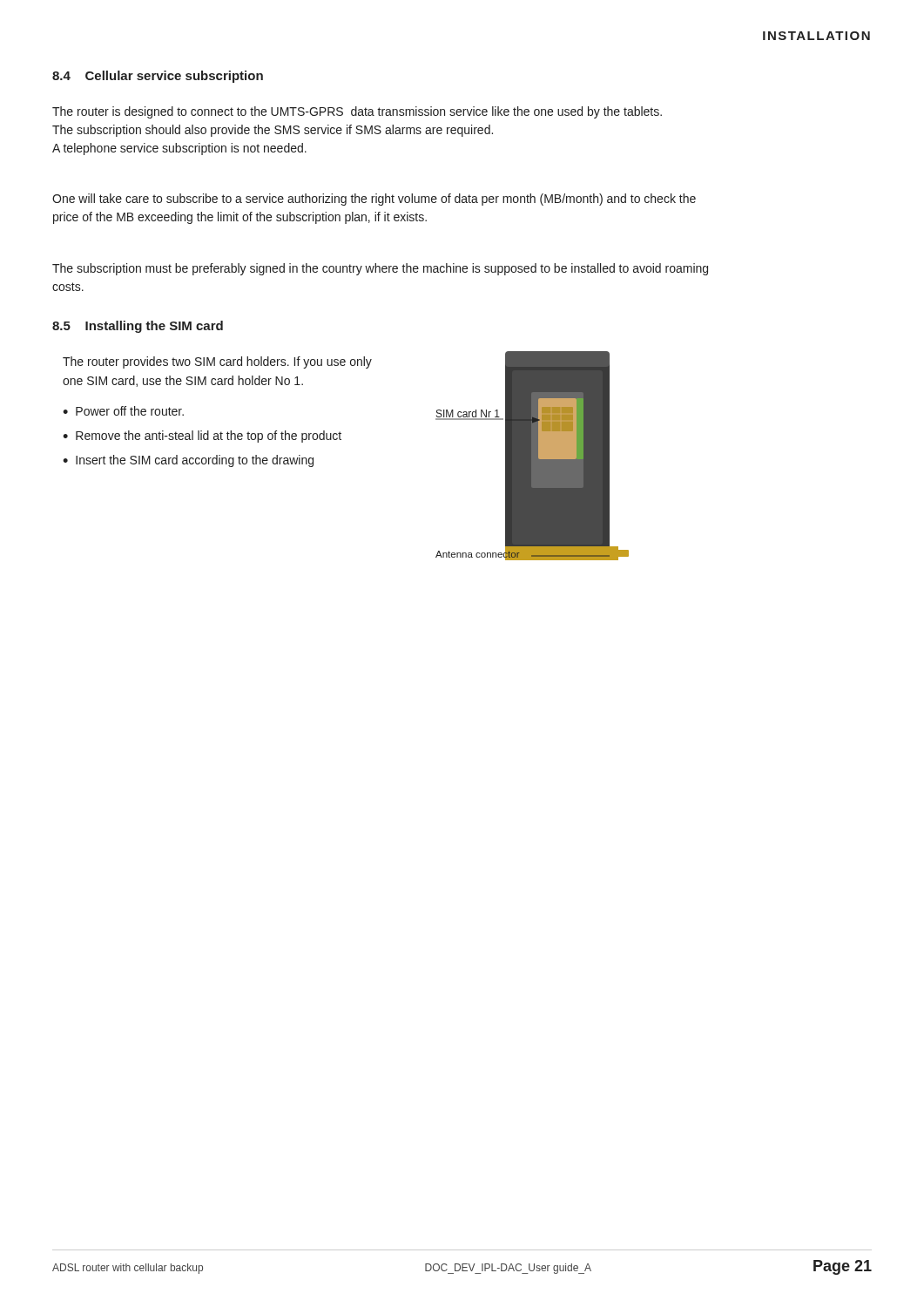This screenshot has height=1307, width=924.
Task: Click the passage that begins "The subscription must be preferably"
Action: (381, 278)
